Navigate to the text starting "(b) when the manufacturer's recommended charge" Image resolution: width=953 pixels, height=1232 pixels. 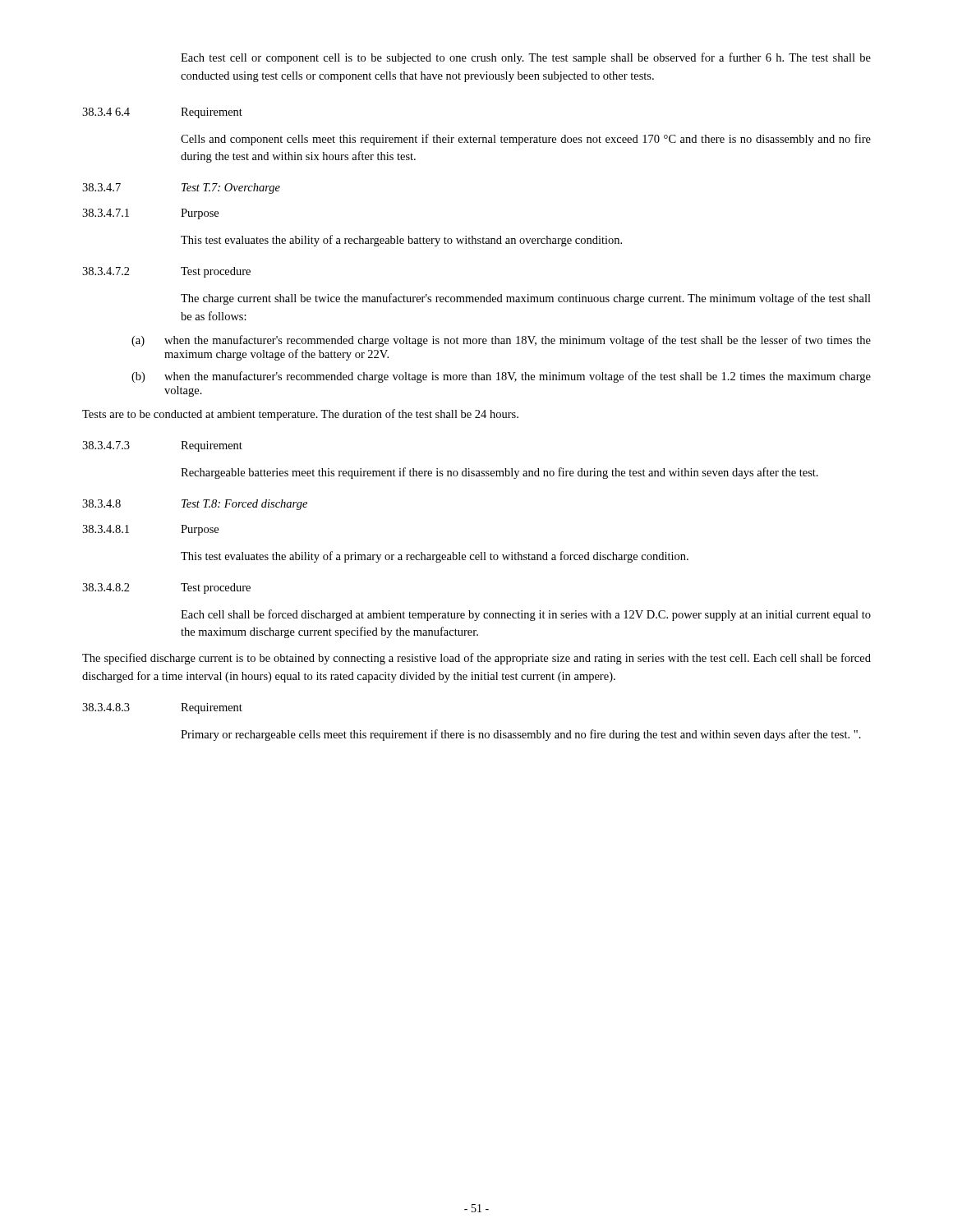(476, 384)
